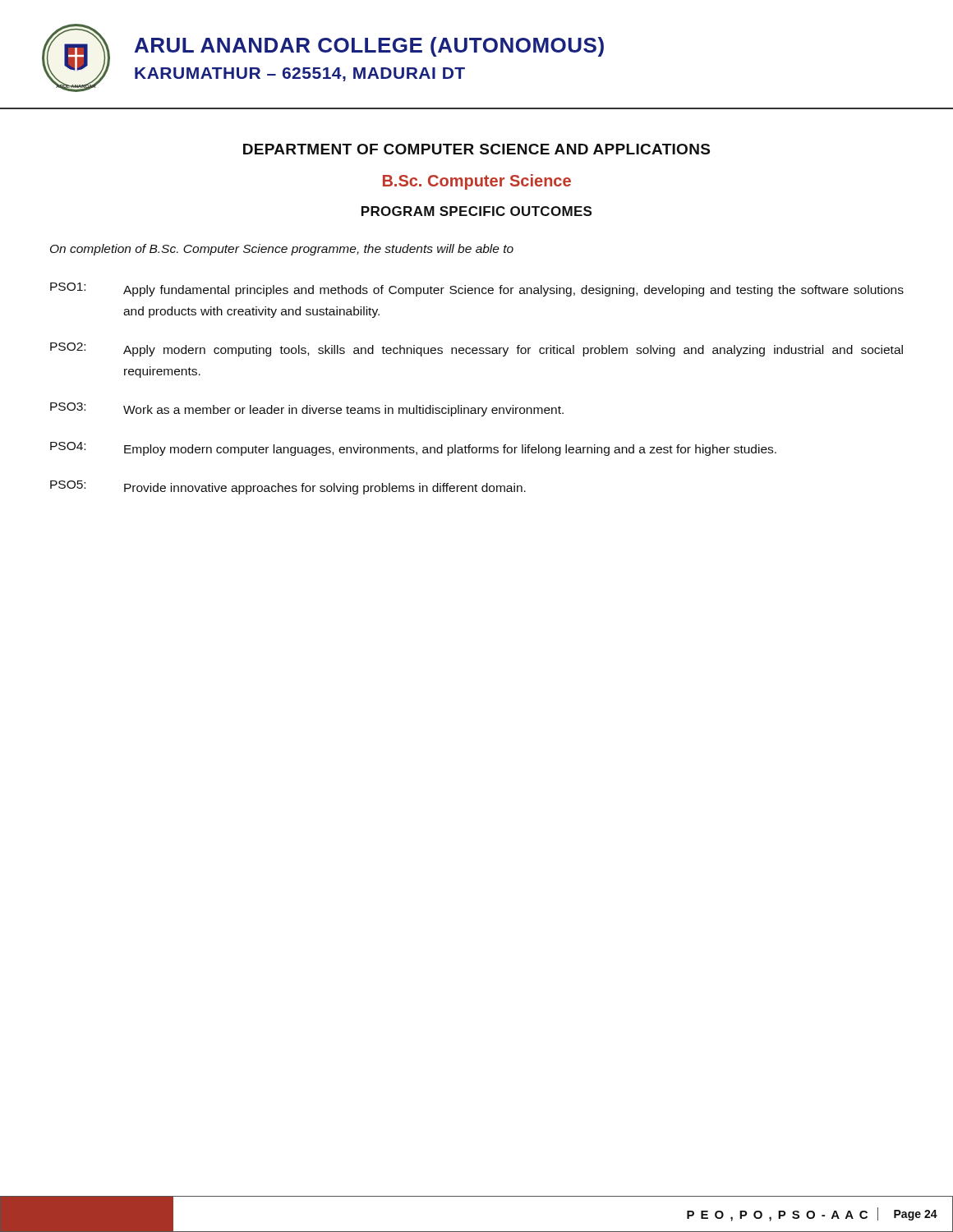This screenshot has width=953, height=1232.
Task: Where is the passage that starts "PSO1: Apply fundamental principles and"?
Action: click(x=476, y=300)
